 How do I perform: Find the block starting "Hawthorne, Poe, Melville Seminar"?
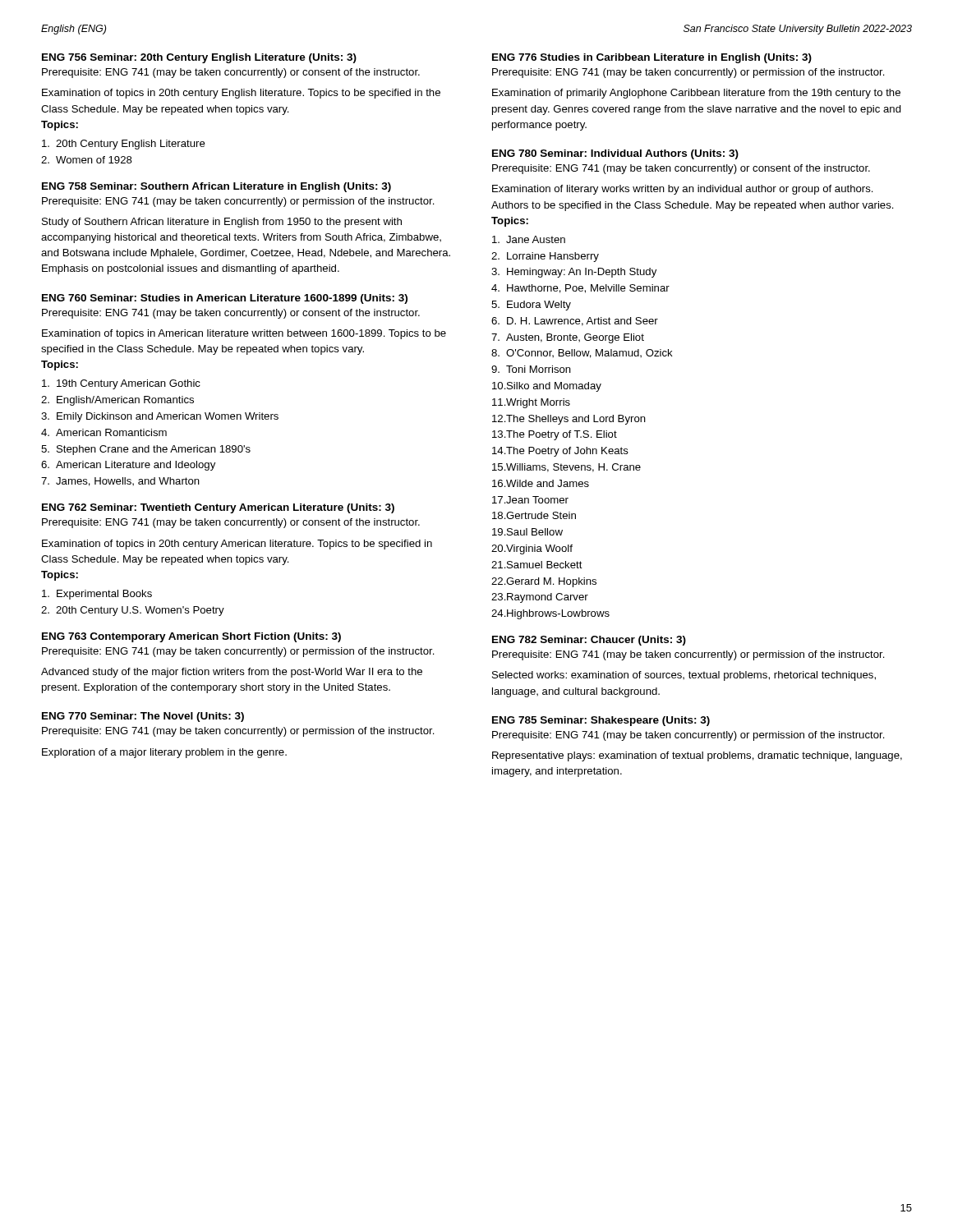pos(588,288)
